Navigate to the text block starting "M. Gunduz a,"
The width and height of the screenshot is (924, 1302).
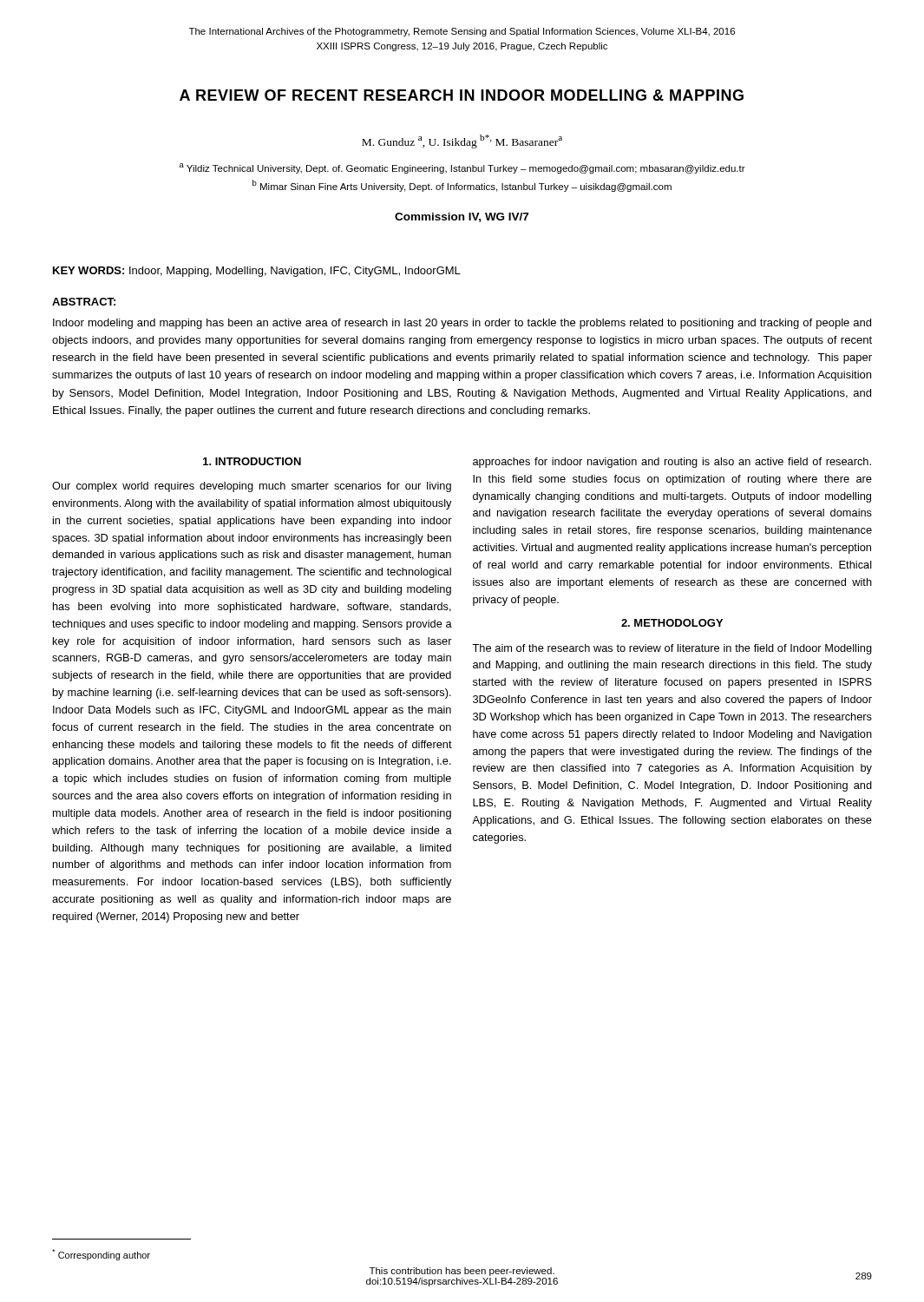[x=462, y=140]
